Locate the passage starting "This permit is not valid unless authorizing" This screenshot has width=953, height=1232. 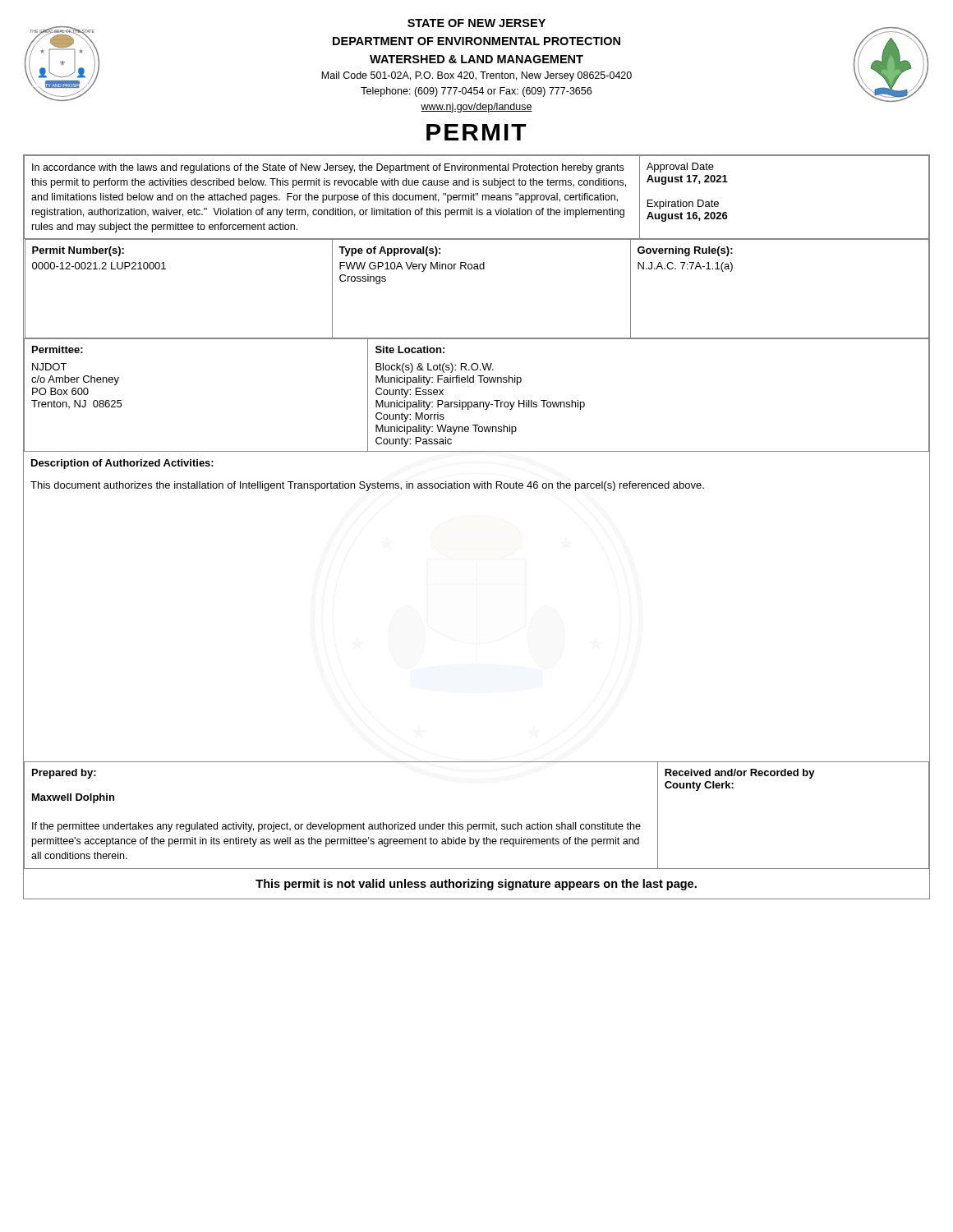476,883
